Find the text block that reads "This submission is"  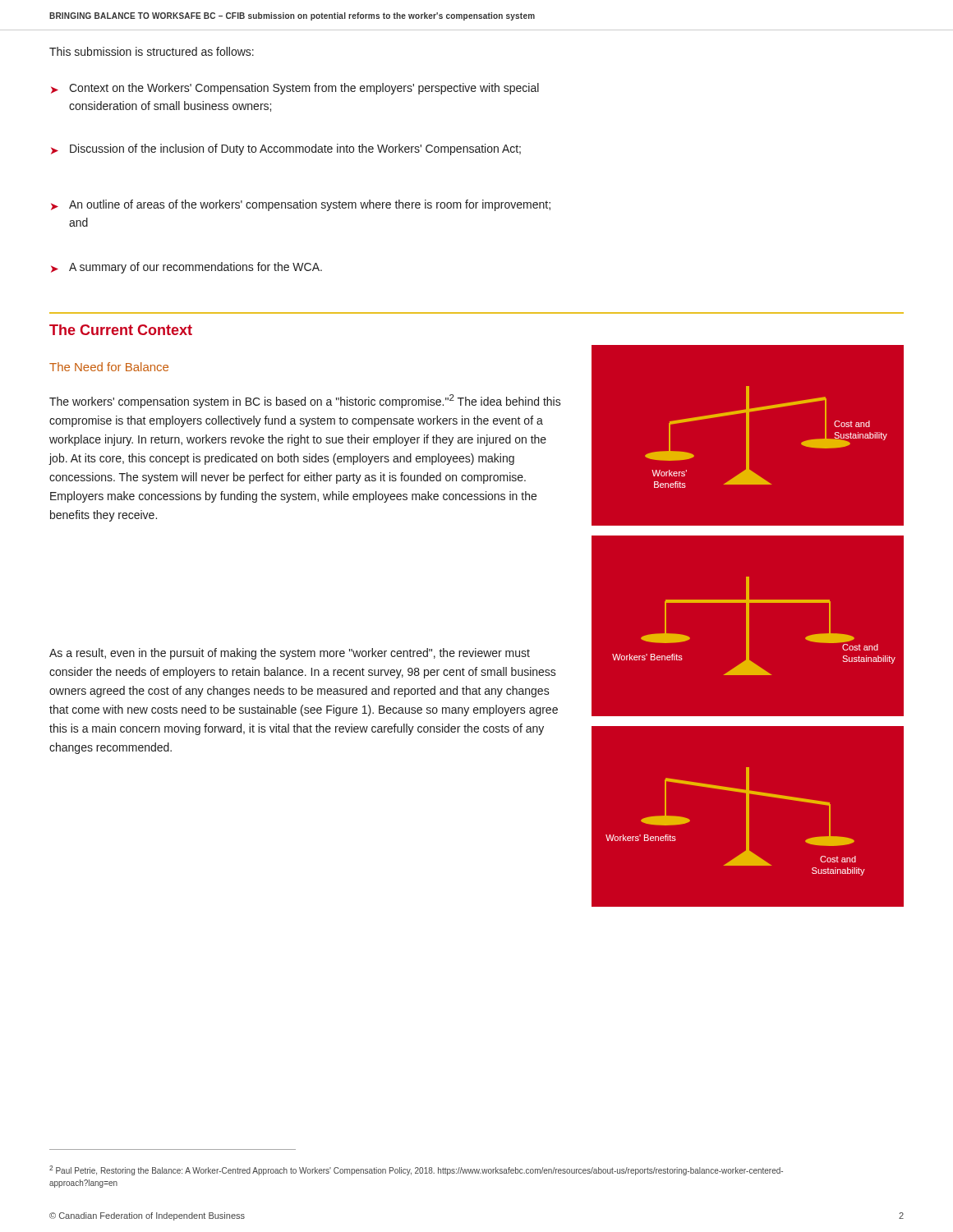[152, 52]
